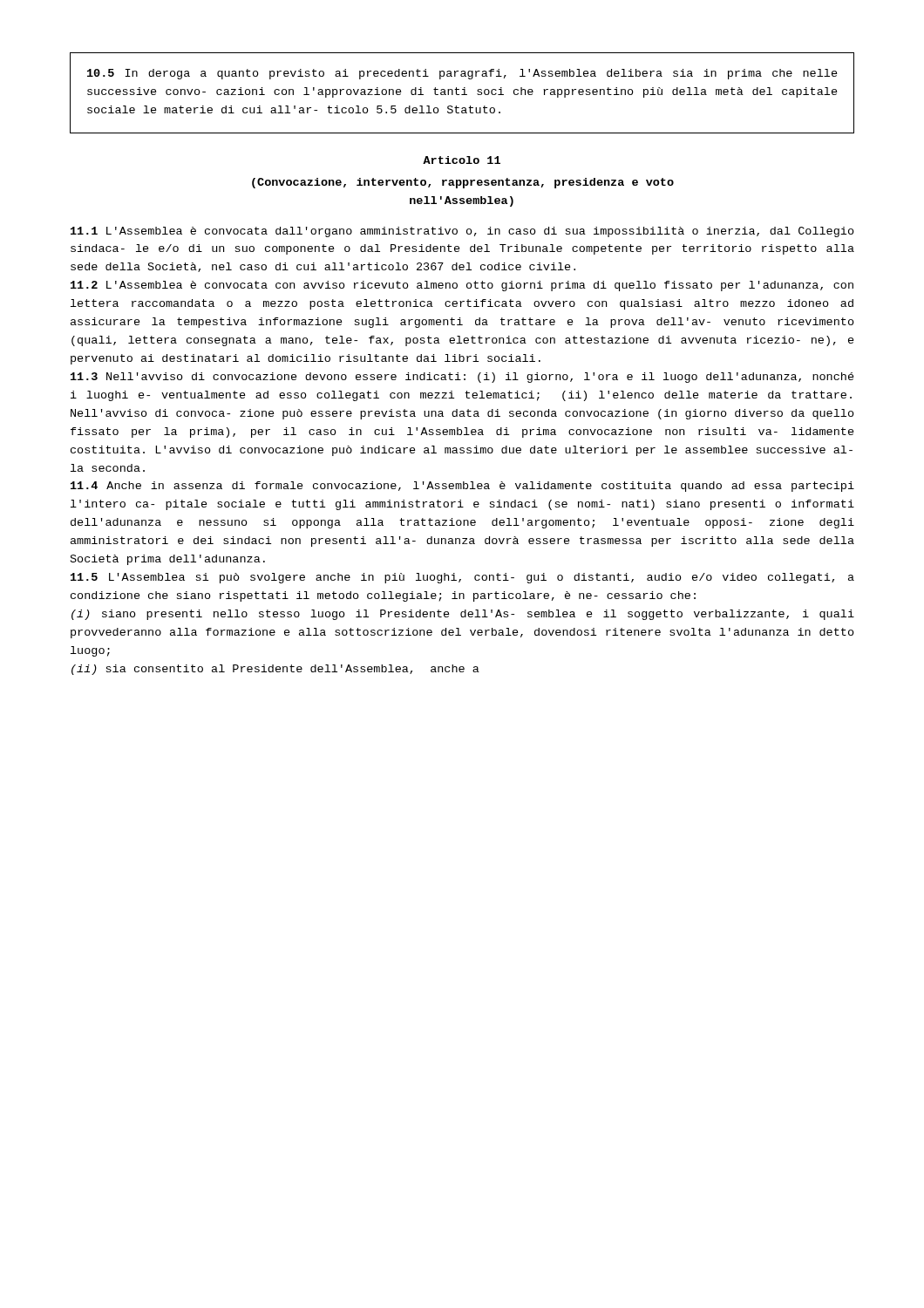924x1308 pixels.
Task: Point to the block beginning "2 L'Assemblea è convocata con"
Action: pyautogui.click(x=462, y=322)
